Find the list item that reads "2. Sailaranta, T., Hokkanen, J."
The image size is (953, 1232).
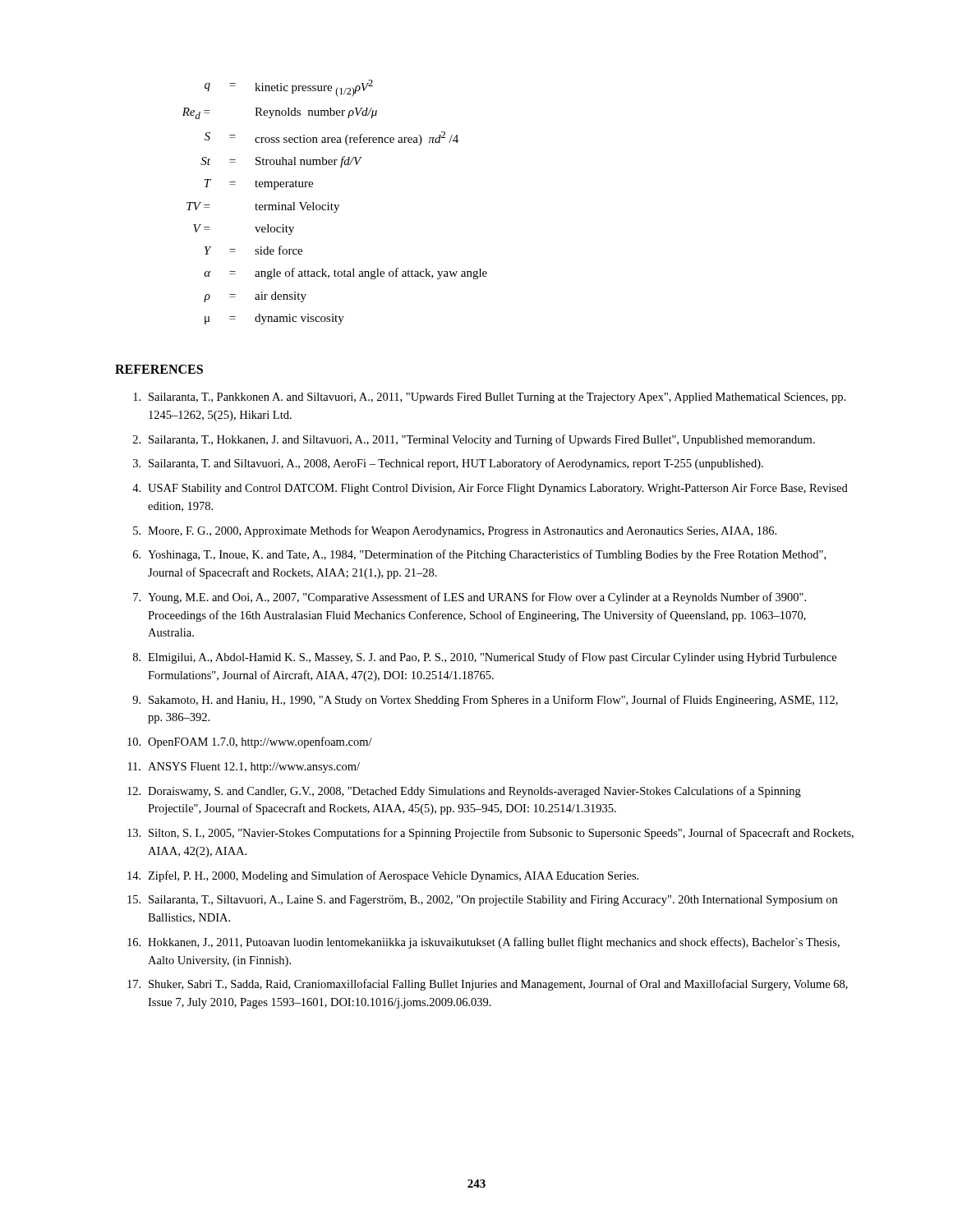[x=485, y=440]
